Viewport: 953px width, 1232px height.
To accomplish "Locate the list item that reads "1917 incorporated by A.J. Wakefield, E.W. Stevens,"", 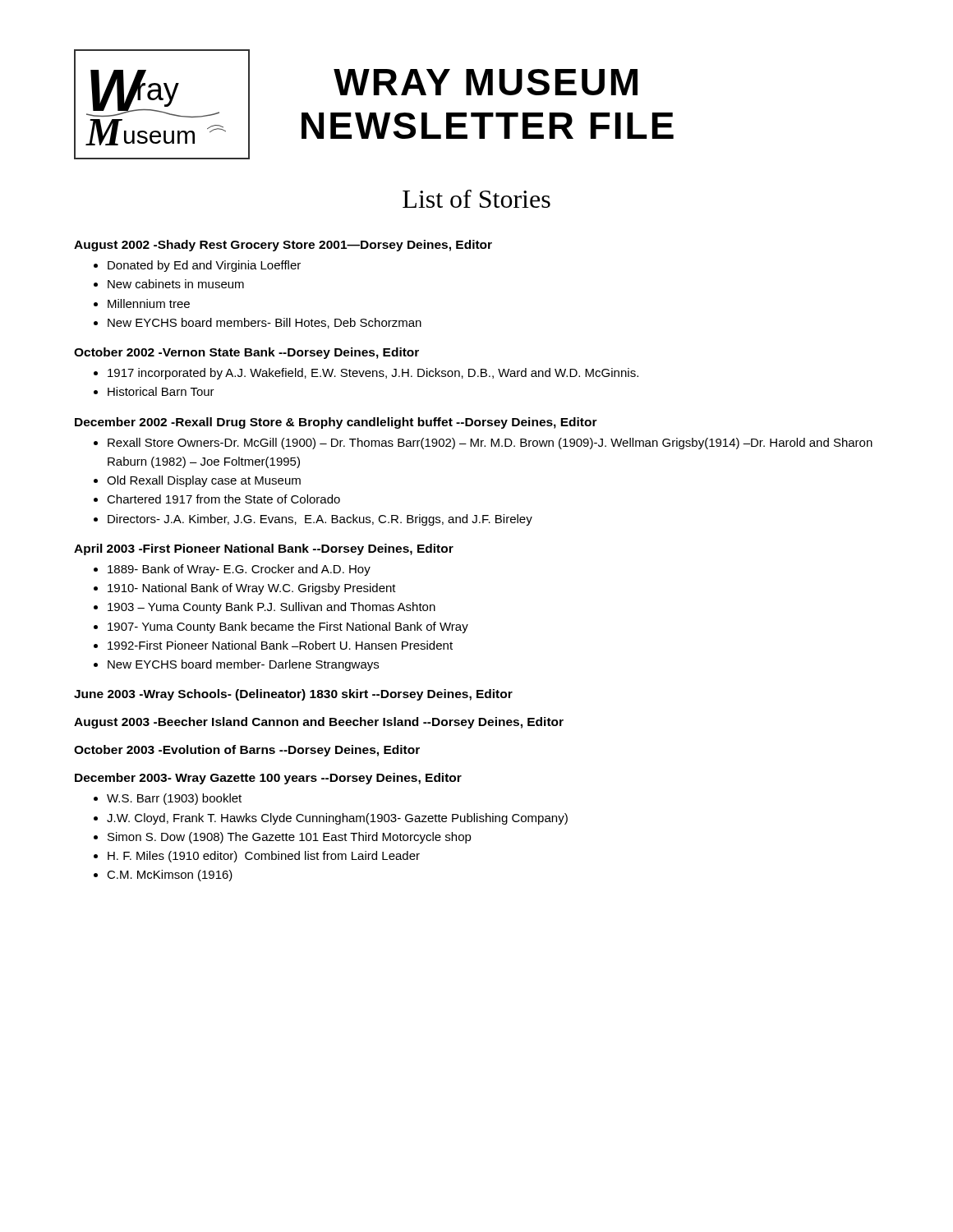I will (x=373, y=372).
